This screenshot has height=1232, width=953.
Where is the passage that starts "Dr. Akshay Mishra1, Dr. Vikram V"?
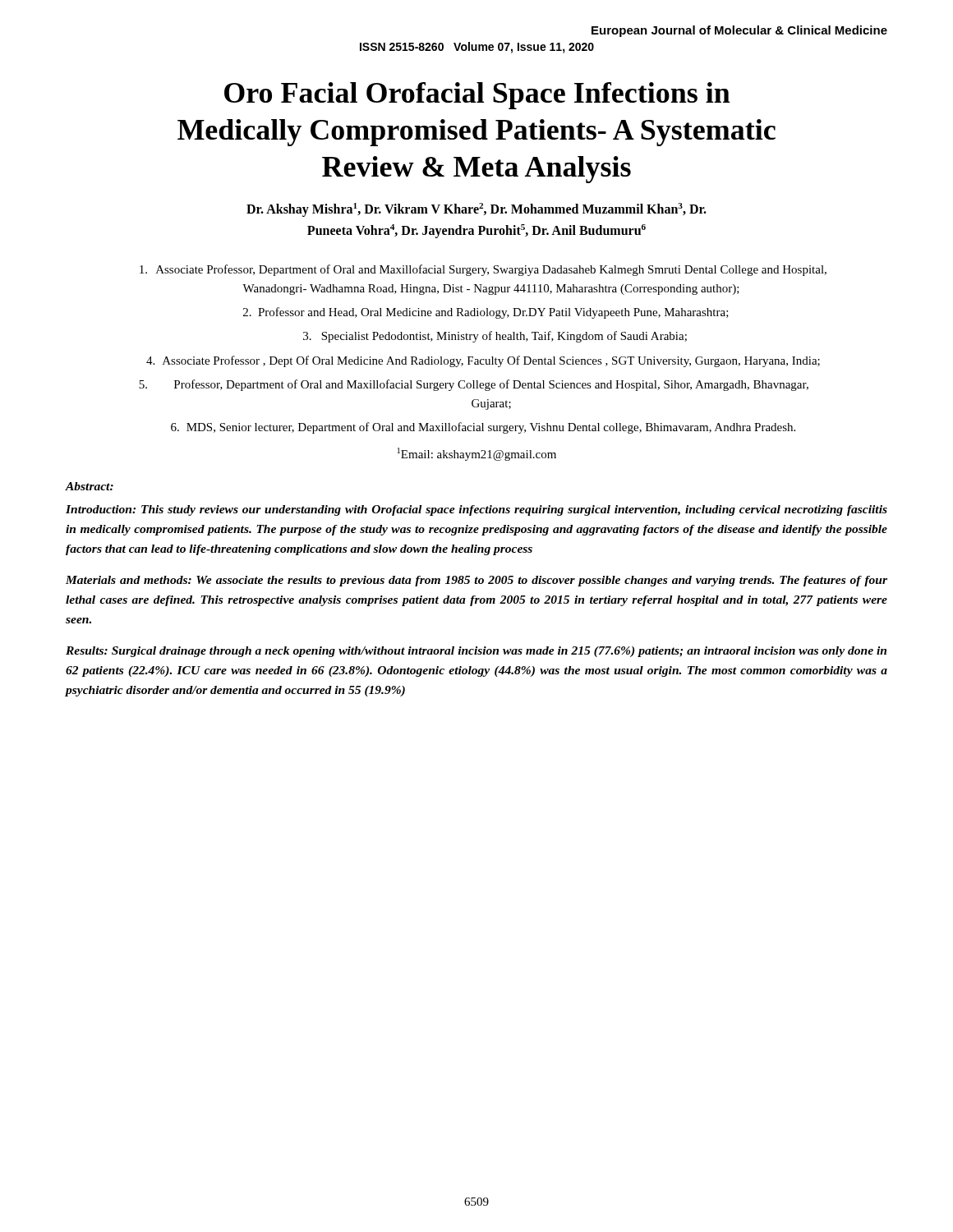pos(476,219)
